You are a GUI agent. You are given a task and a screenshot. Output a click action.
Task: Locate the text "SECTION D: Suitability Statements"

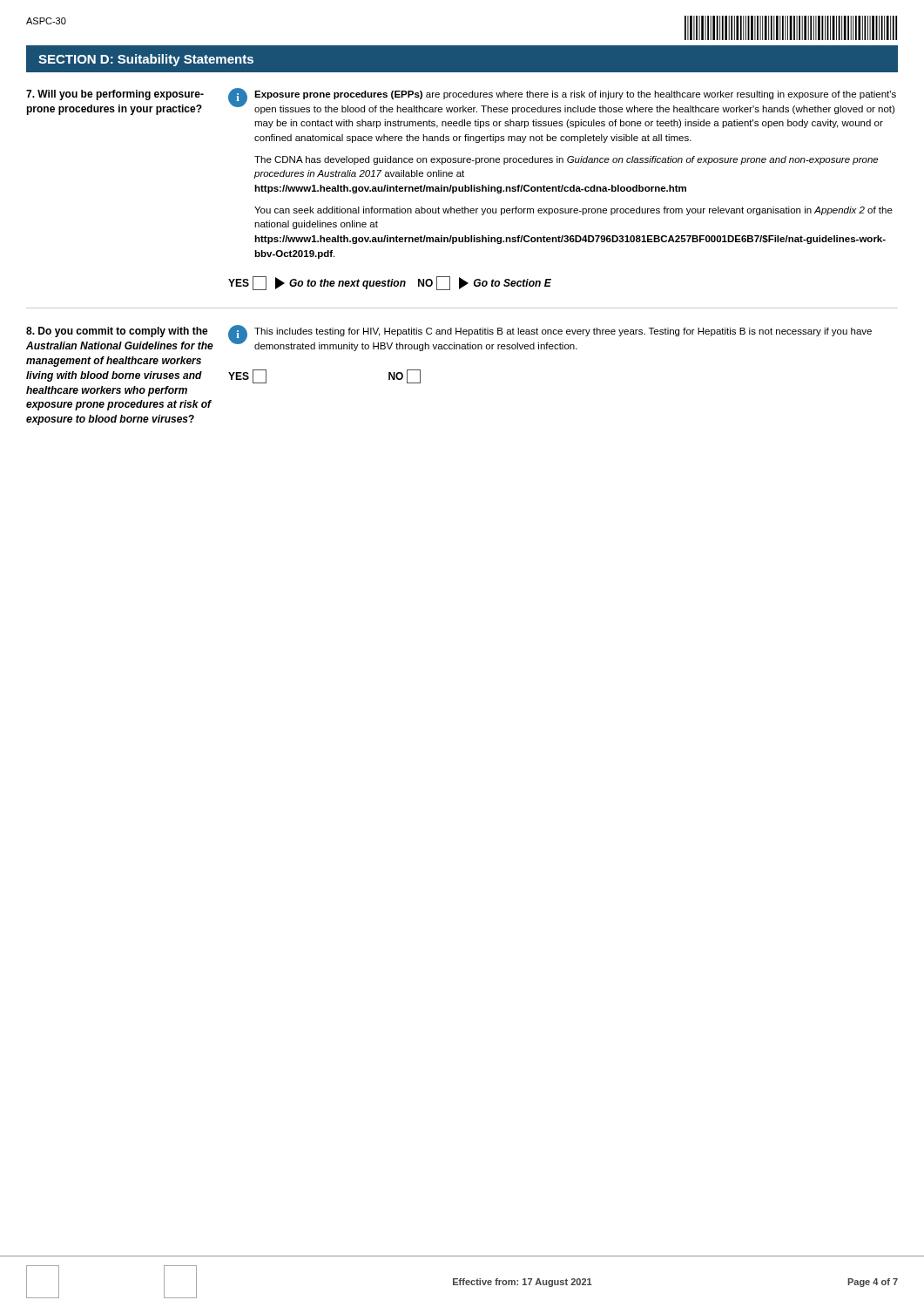(x=146, y=59)
